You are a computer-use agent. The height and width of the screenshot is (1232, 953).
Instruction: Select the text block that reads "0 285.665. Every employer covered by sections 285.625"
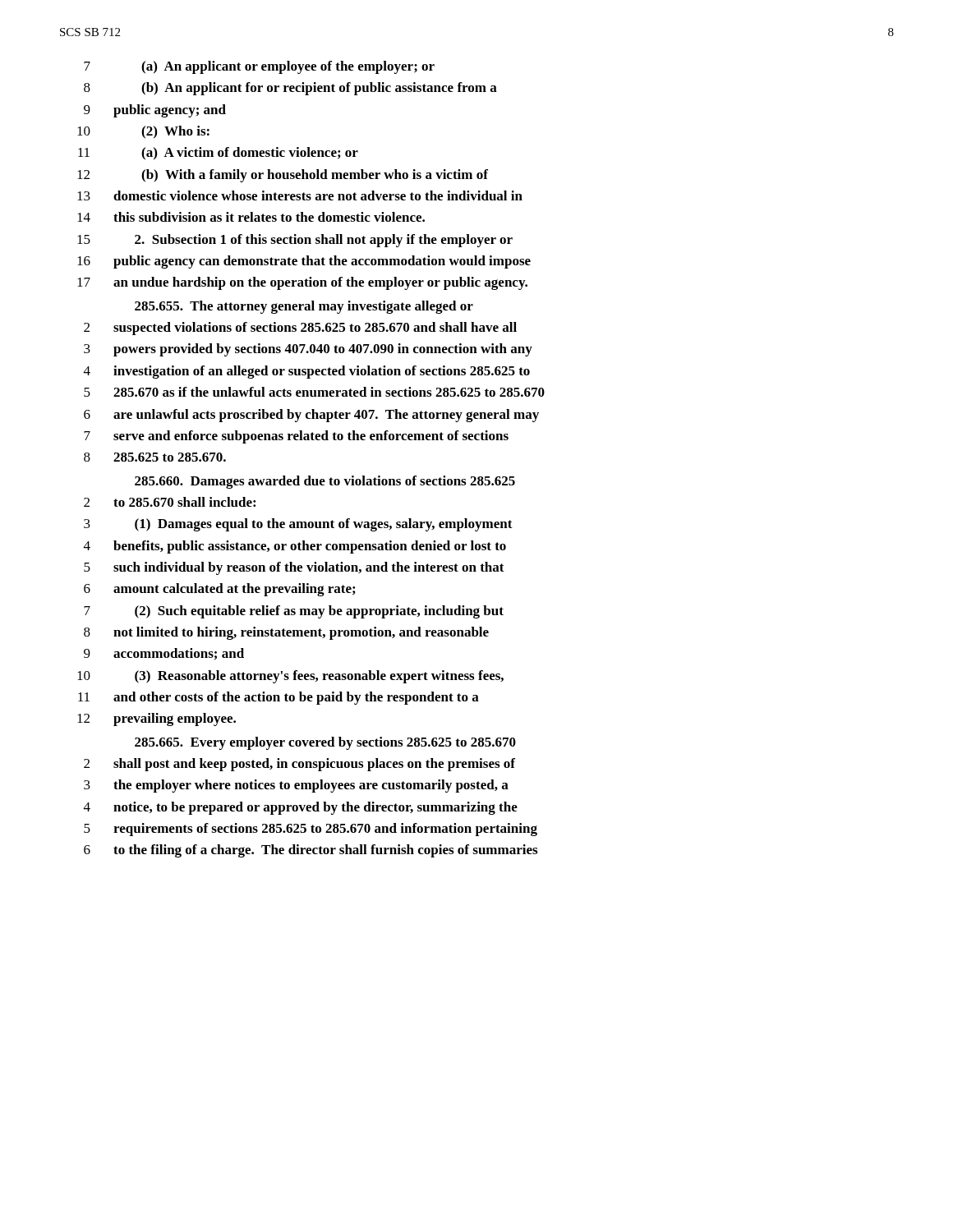coord(476,796)
